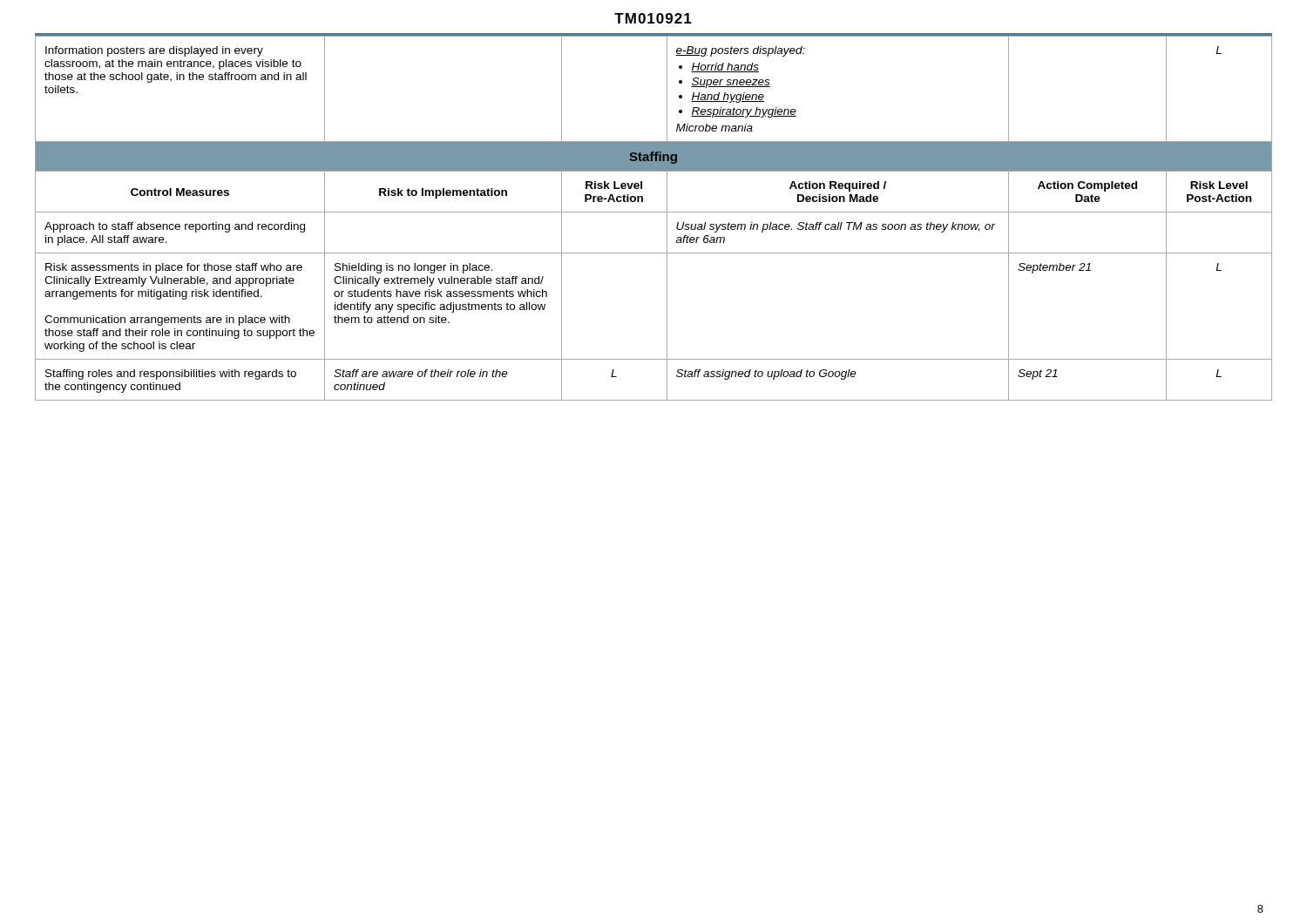Click on the table containing "Risk Level Pre-Action"

pyautogui.click(x=654, y=218)
